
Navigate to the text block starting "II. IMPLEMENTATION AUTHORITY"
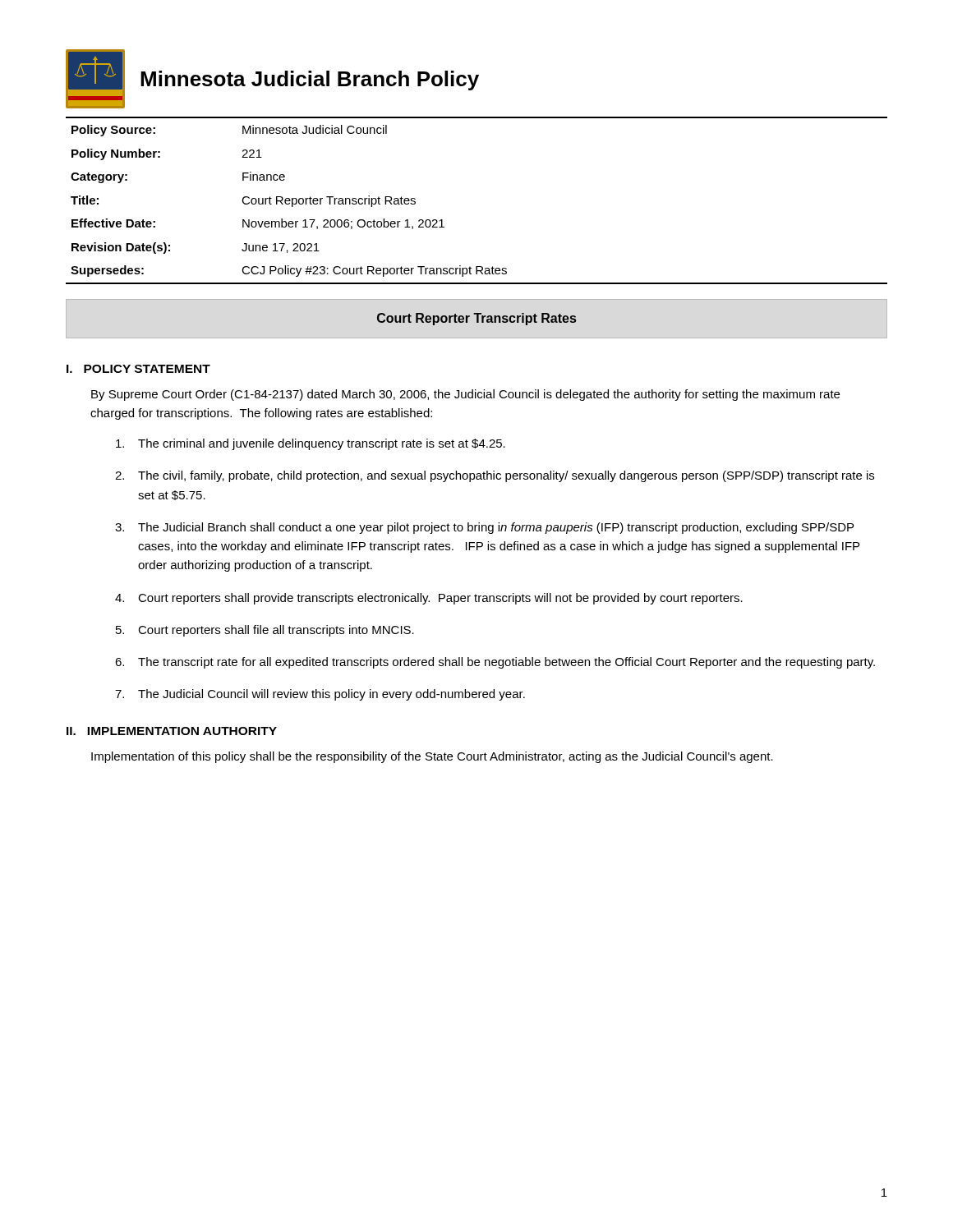(x=171, y=730)
